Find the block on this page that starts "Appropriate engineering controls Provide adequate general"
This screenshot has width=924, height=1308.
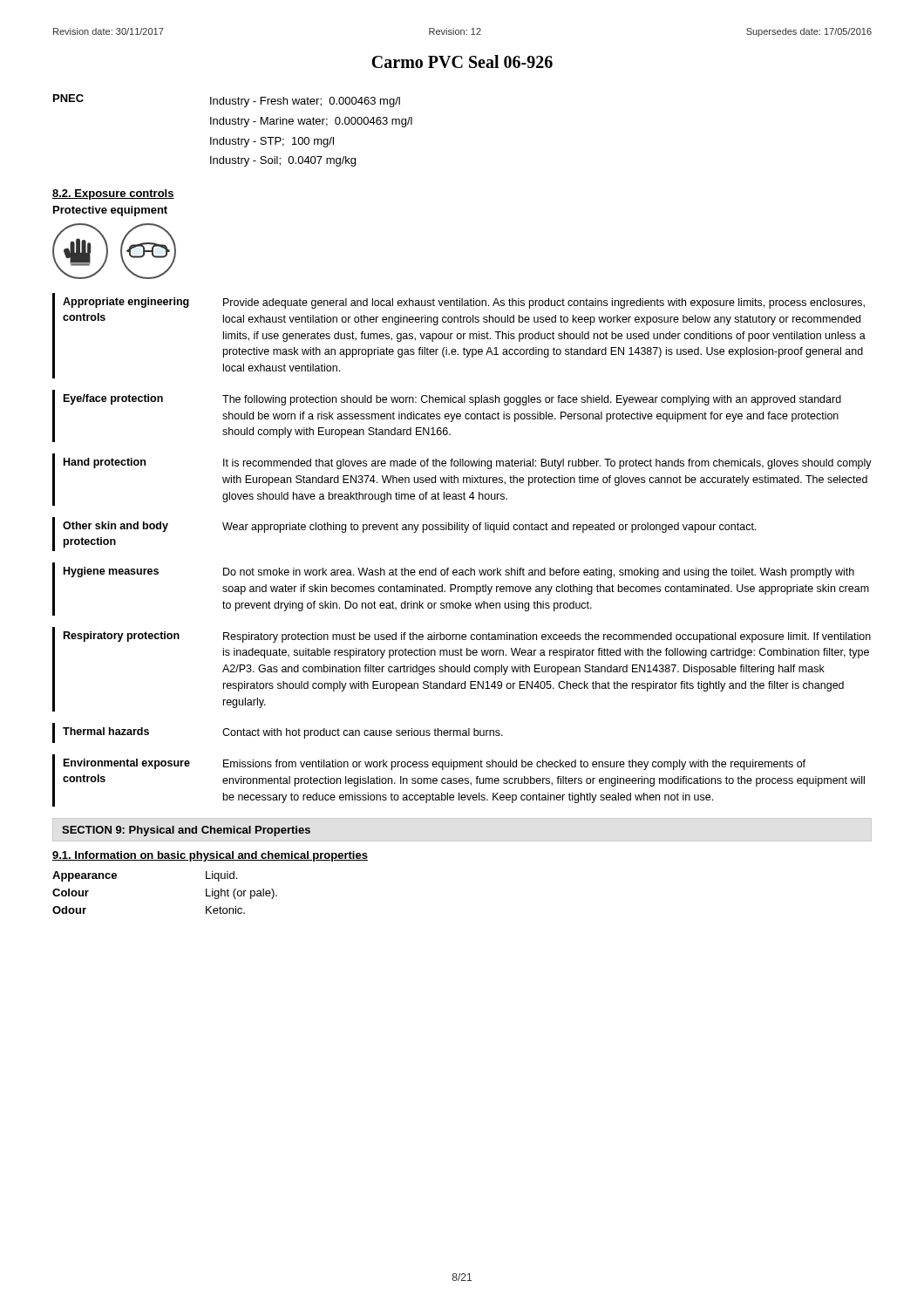point(463,336)
